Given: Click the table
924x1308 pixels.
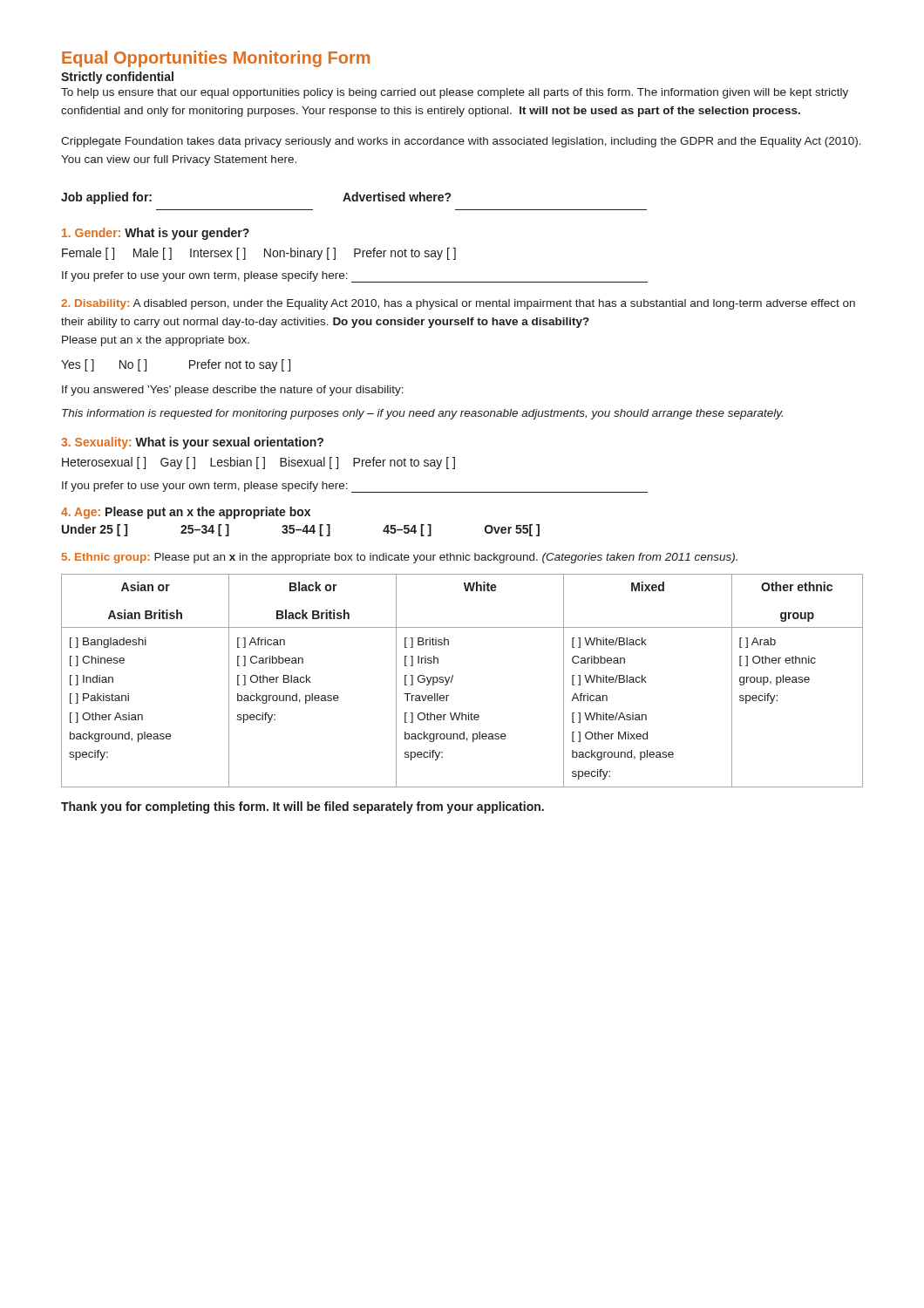Looking at the screenshot, I should point(462,681).
